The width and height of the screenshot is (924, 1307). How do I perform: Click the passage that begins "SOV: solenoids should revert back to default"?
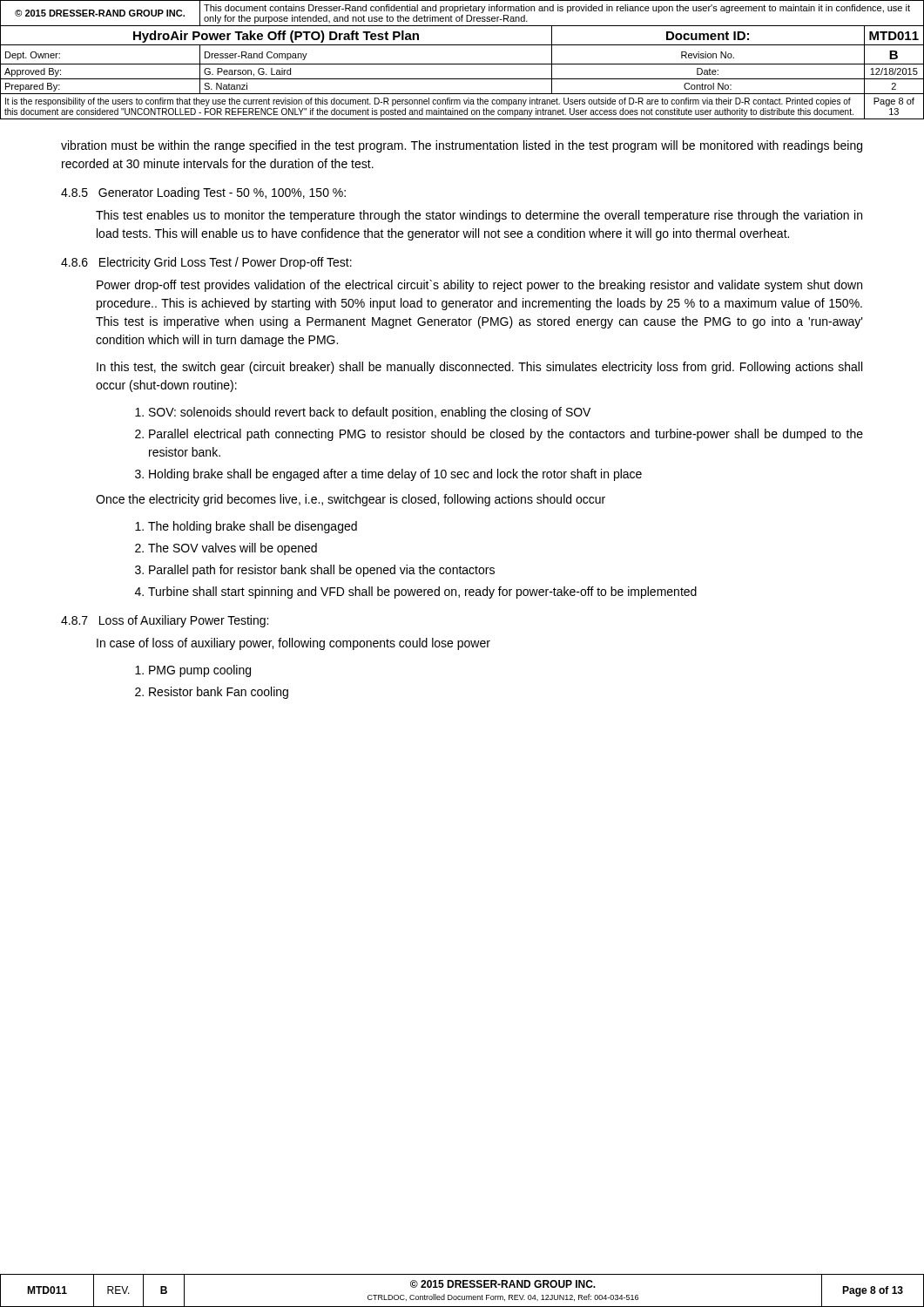click(497, 413)
